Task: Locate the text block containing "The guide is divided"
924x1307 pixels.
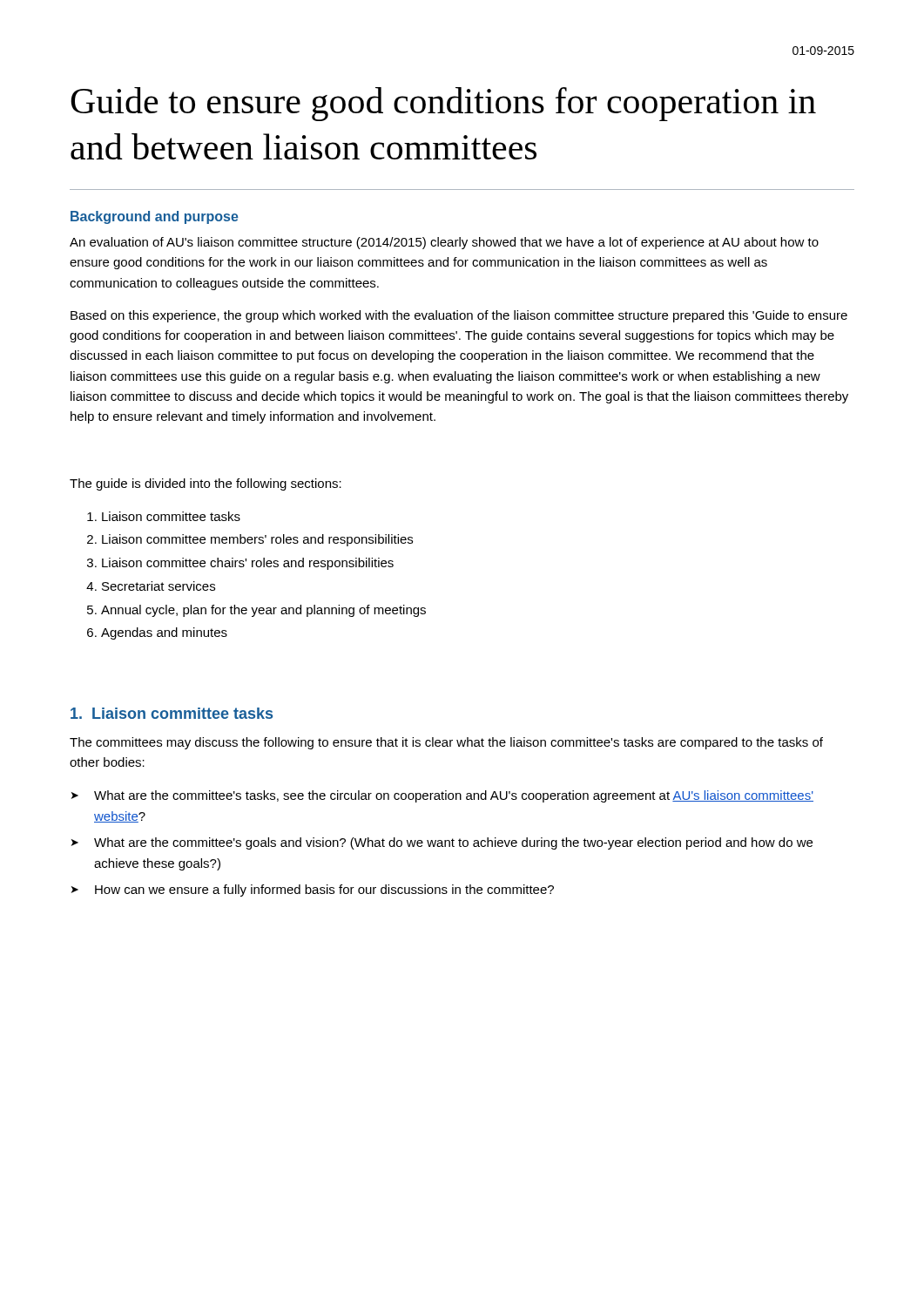Action: point(206,483)
